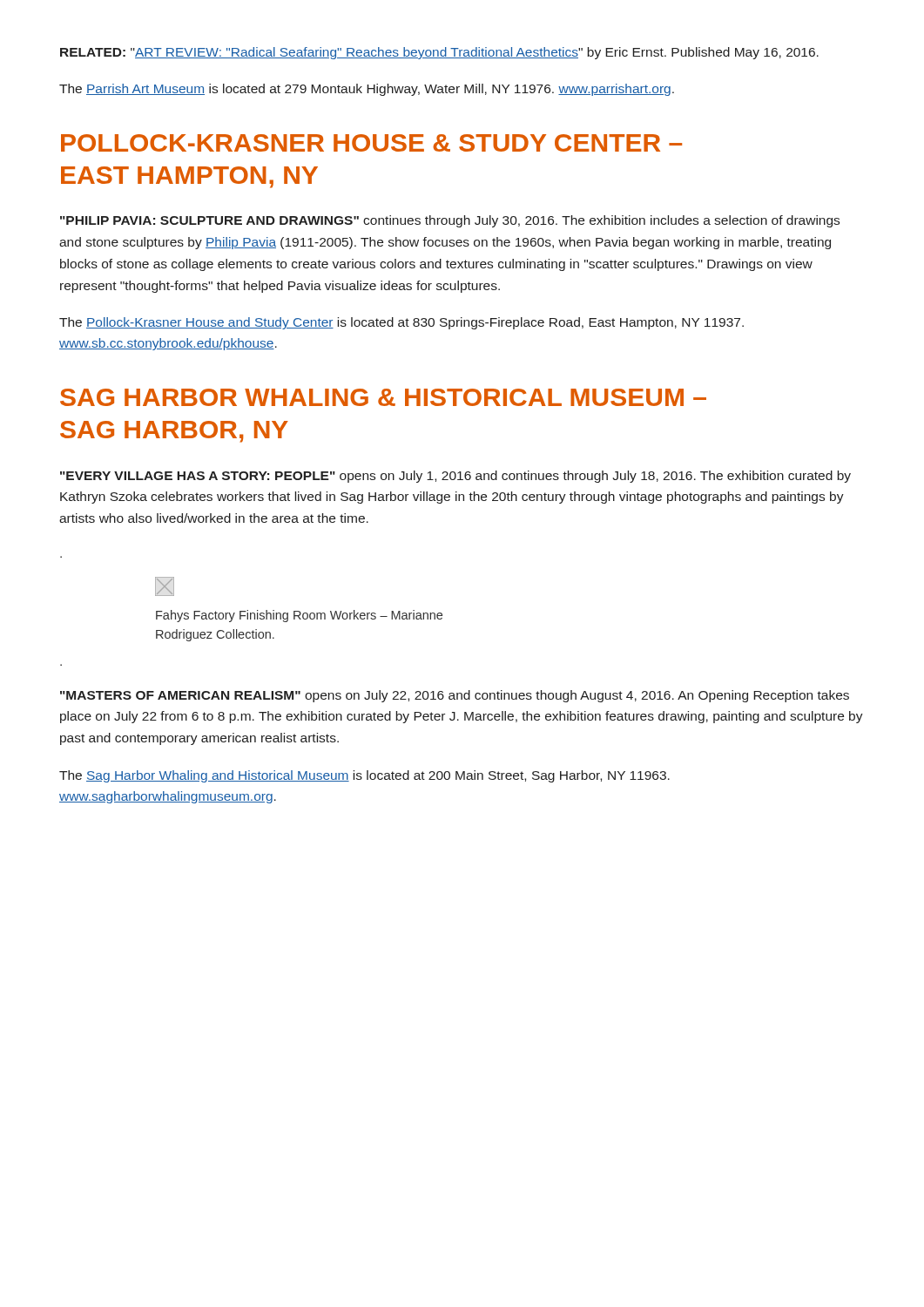The width and height of the screenshot is (924, 1307).
Task: Select the passage starting "The Parrish Art Museum is"
Action: [x=367, y=88]
